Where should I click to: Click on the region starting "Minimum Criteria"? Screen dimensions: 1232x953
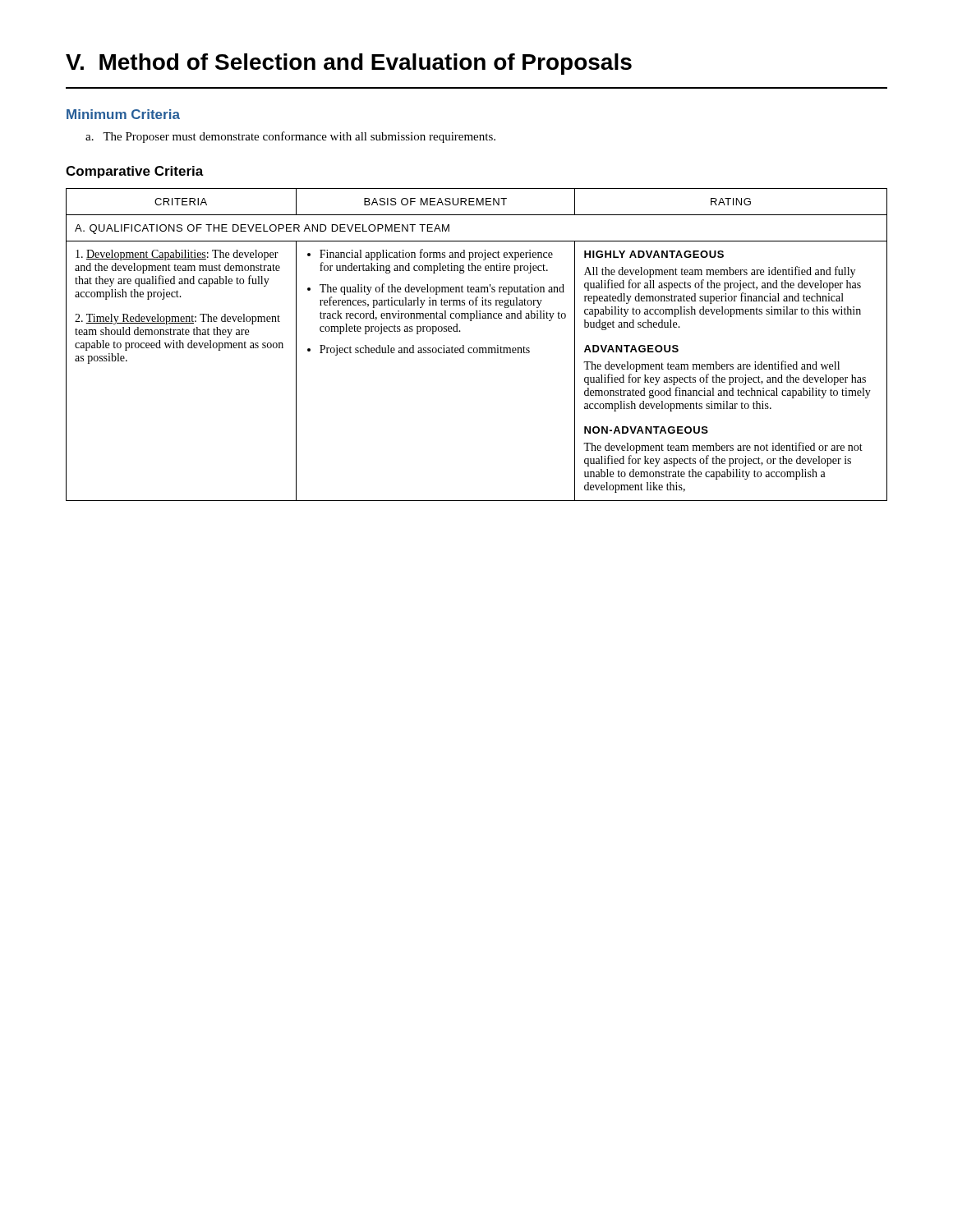click(x=123, y=114)
